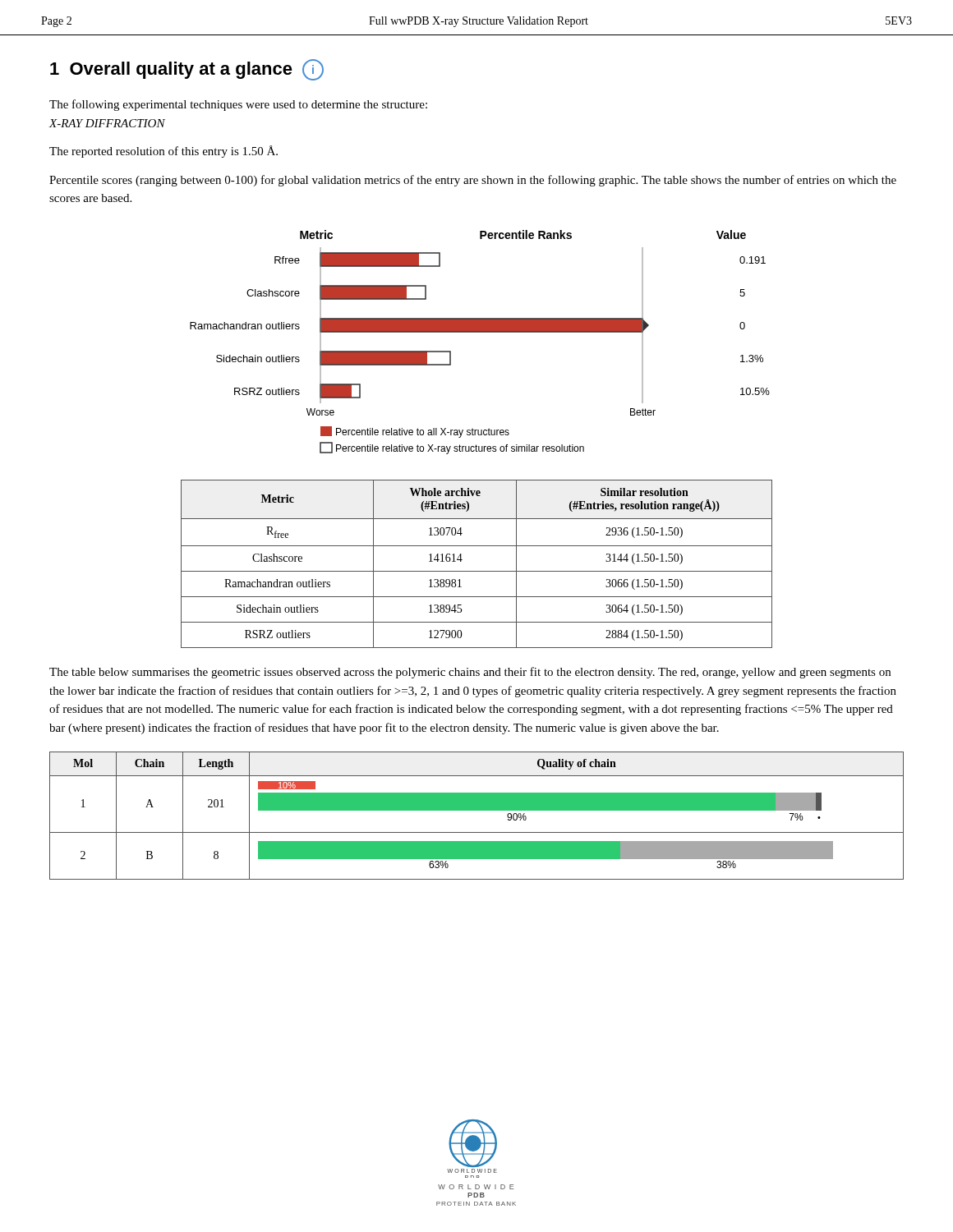This screenshot has width=953, height=1232.
Task: Select the logo
Action: point(476,1160)
